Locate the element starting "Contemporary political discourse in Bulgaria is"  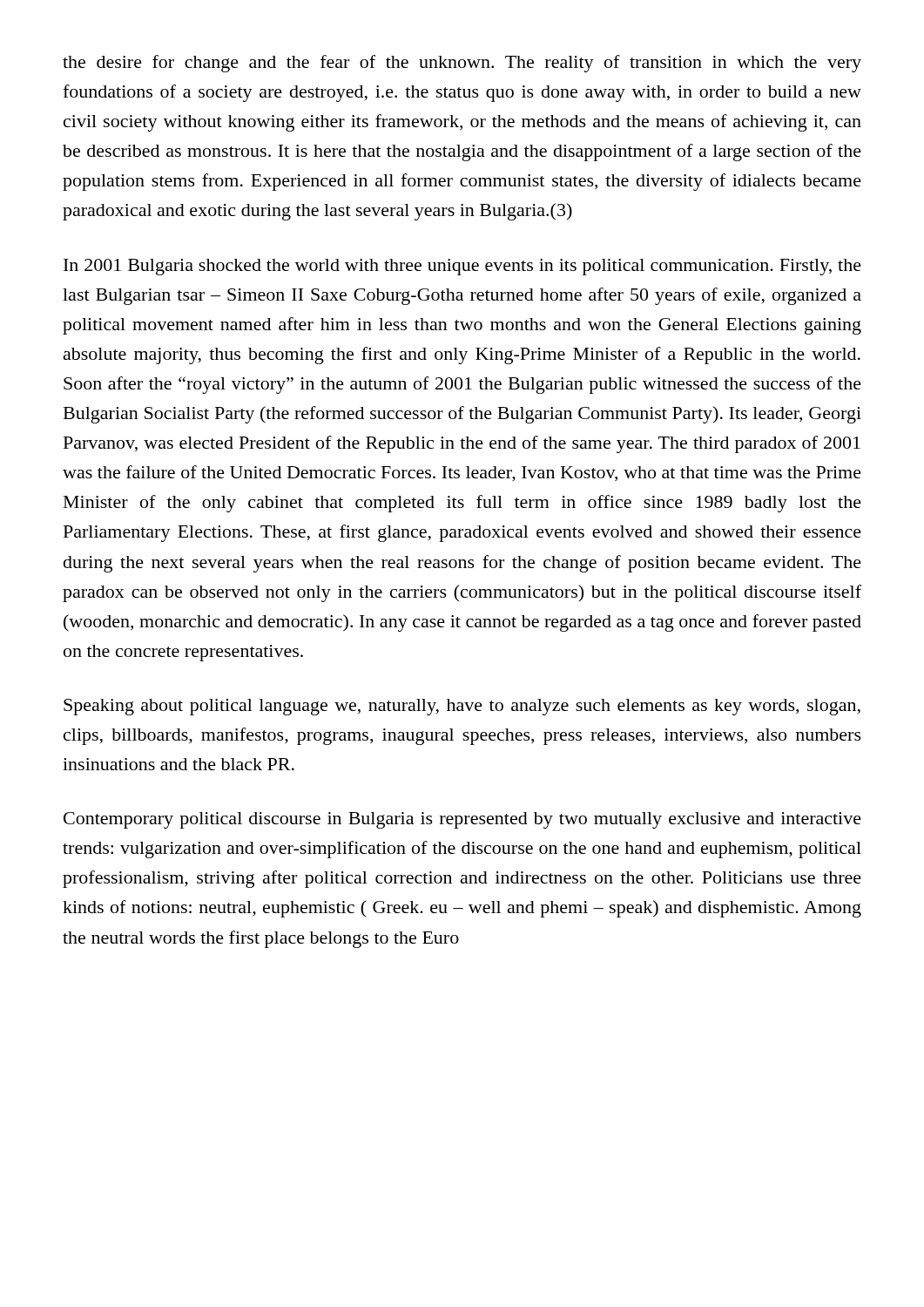(462, 877)
